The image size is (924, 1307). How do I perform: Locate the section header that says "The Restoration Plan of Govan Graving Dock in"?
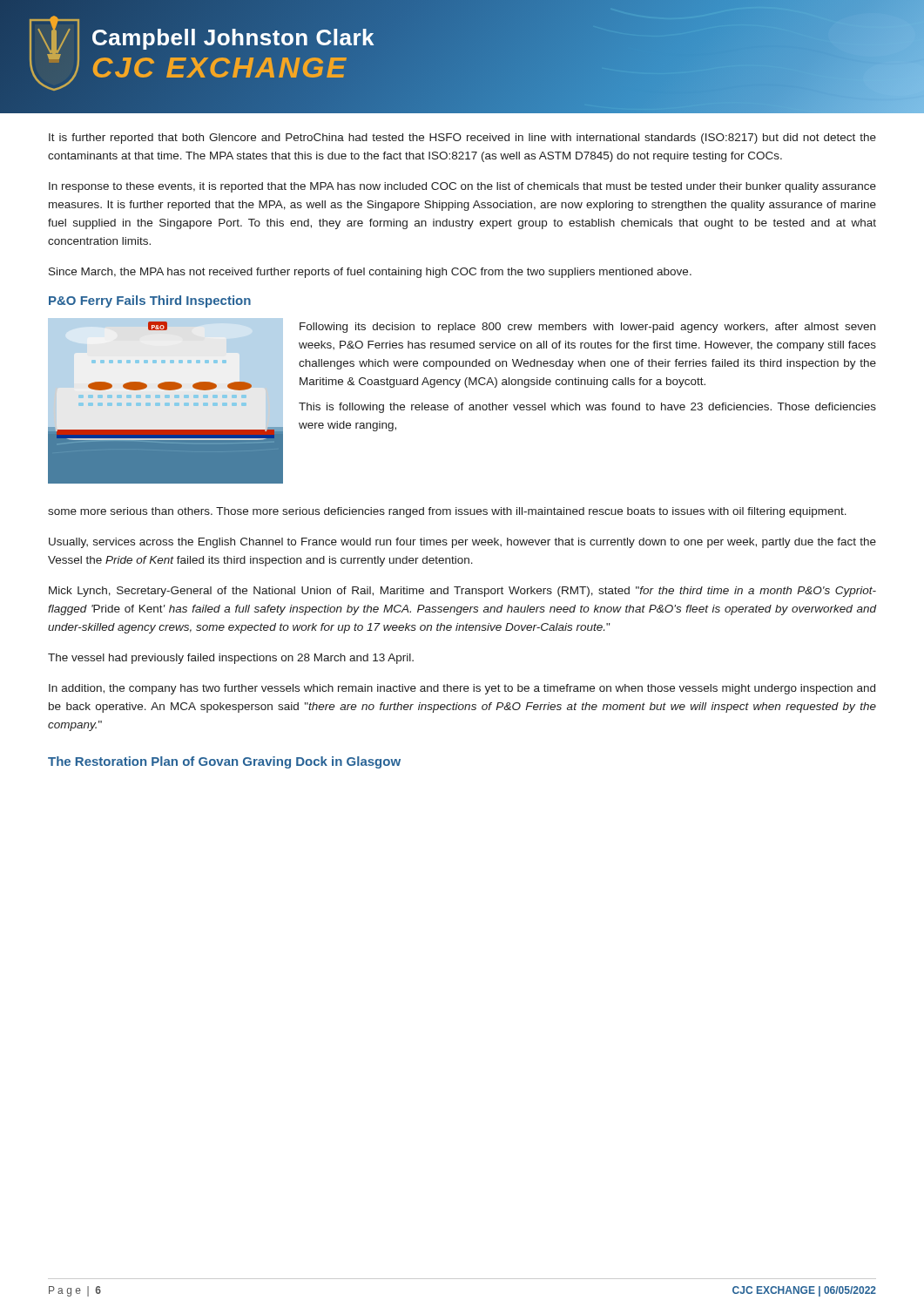pos(224,761)
